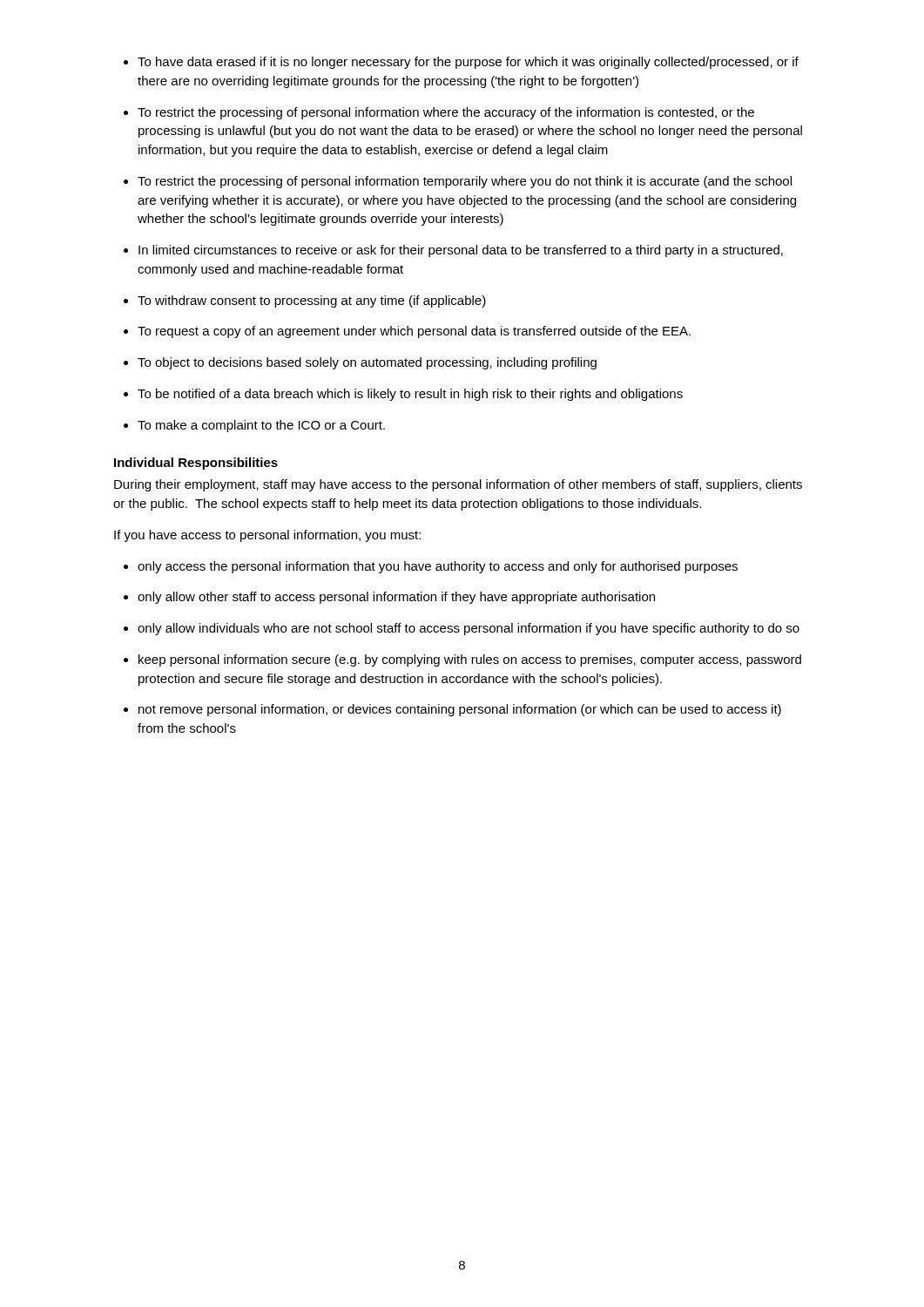Where is the passage that starts "To have data erased"?
The image size is (924, 1307).
(474, 71)
